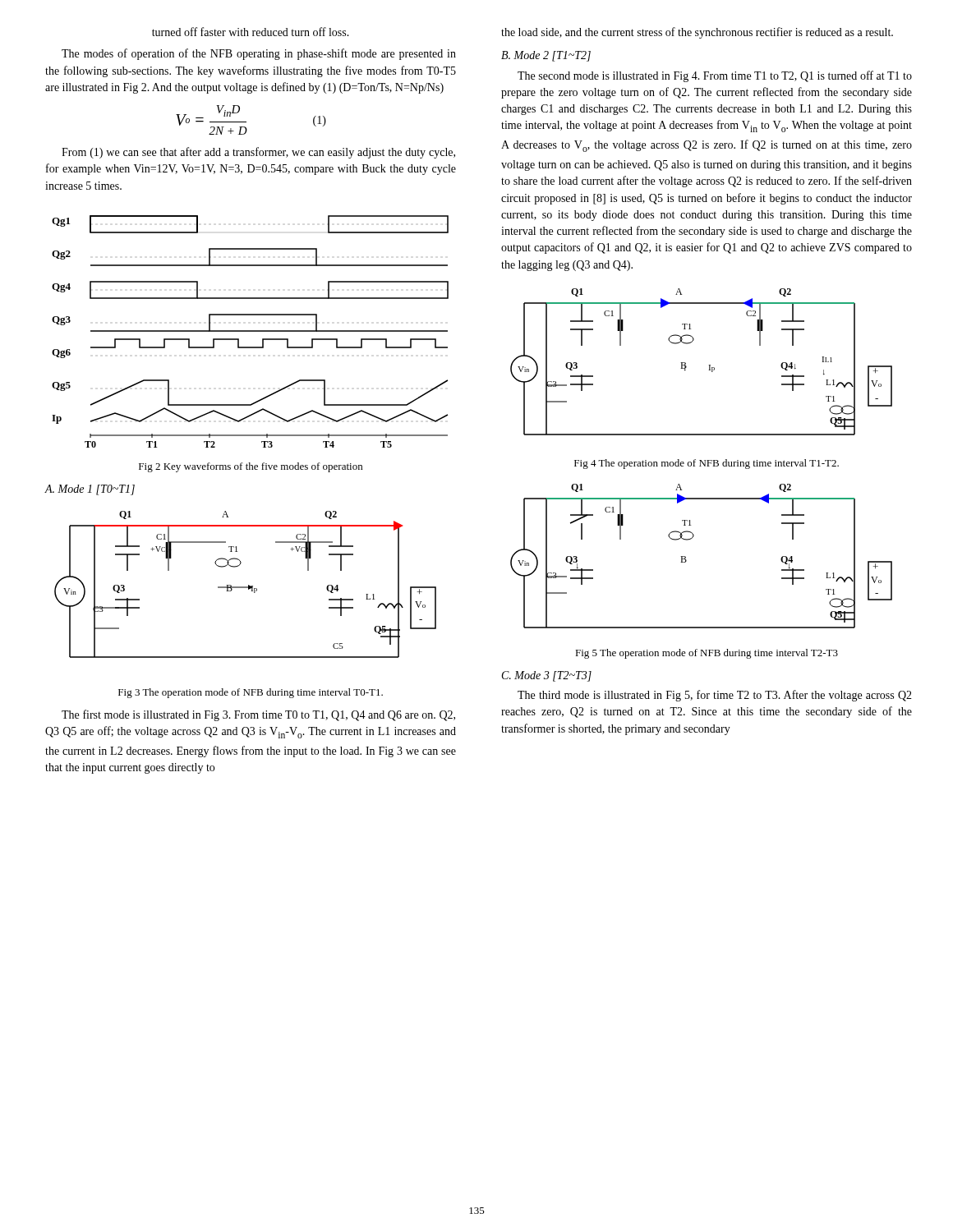Screen dimensions: 1232x953
Task: Select the block starting "turned off faster with reduced"
Action: pos(251,33)
